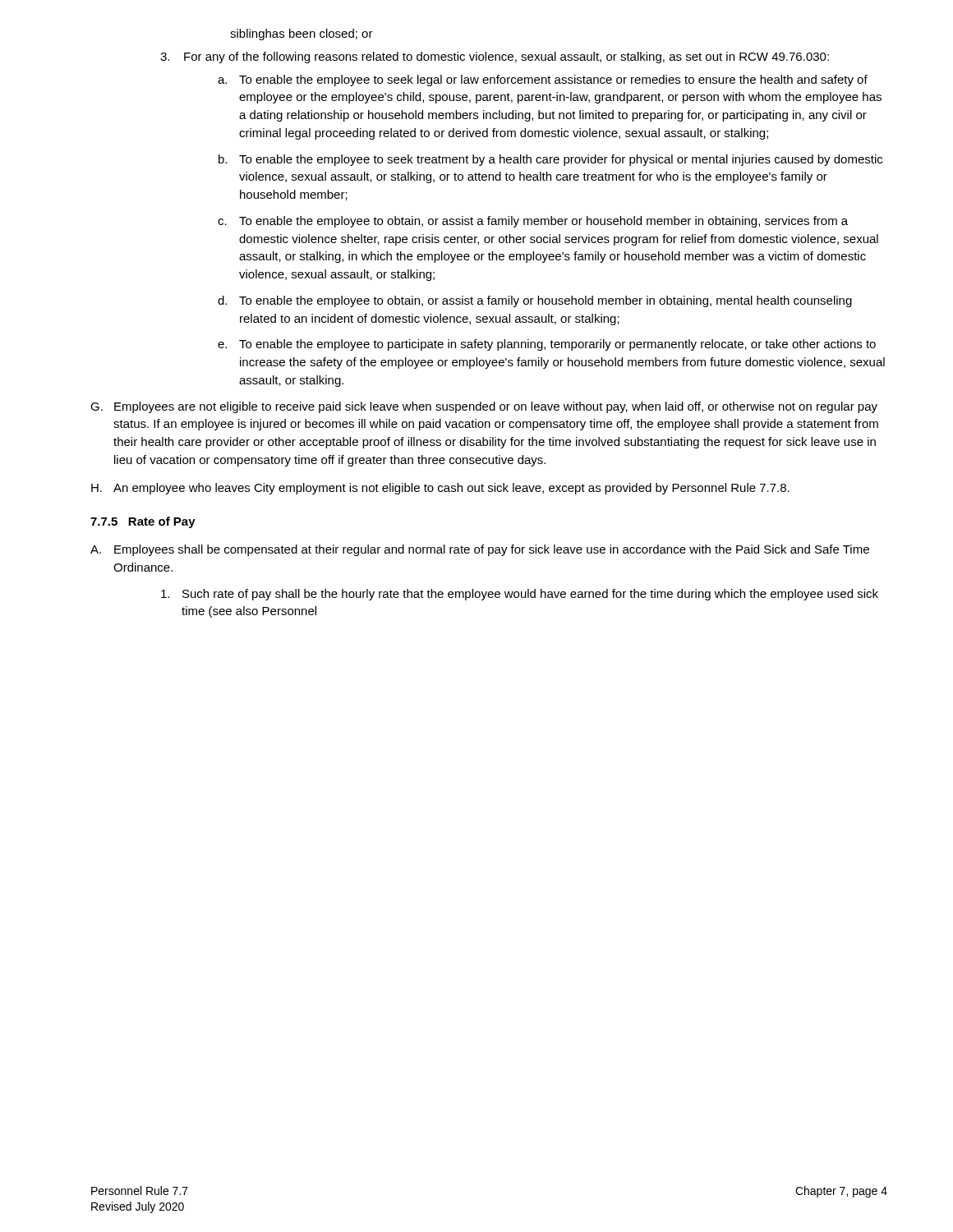Find the block on this page that starts "c. To enable the employee to obtain,"
The image size is (953, 1232).
[552, 247]
